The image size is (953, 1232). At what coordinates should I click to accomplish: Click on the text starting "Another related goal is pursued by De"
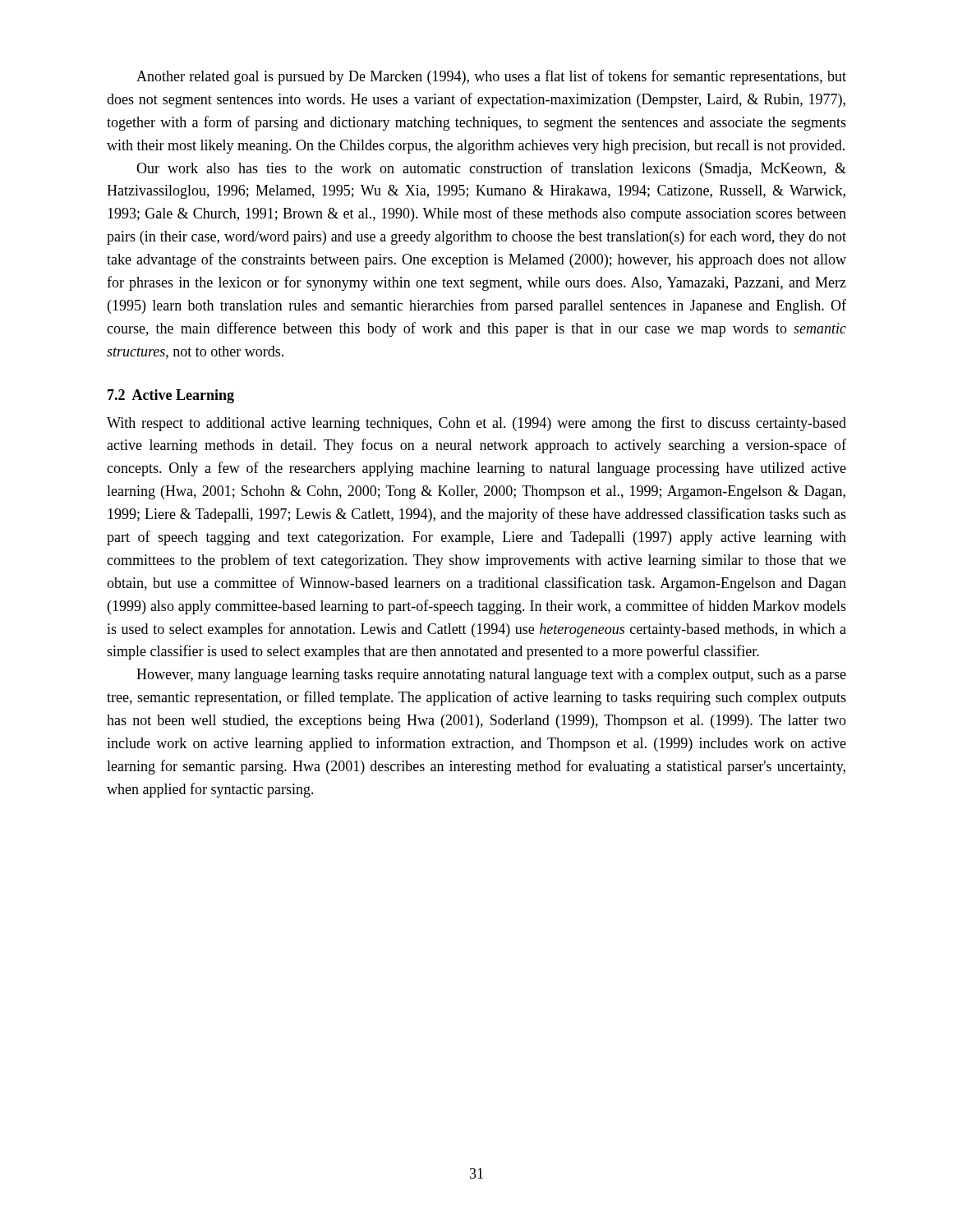[x=476, y=111]
